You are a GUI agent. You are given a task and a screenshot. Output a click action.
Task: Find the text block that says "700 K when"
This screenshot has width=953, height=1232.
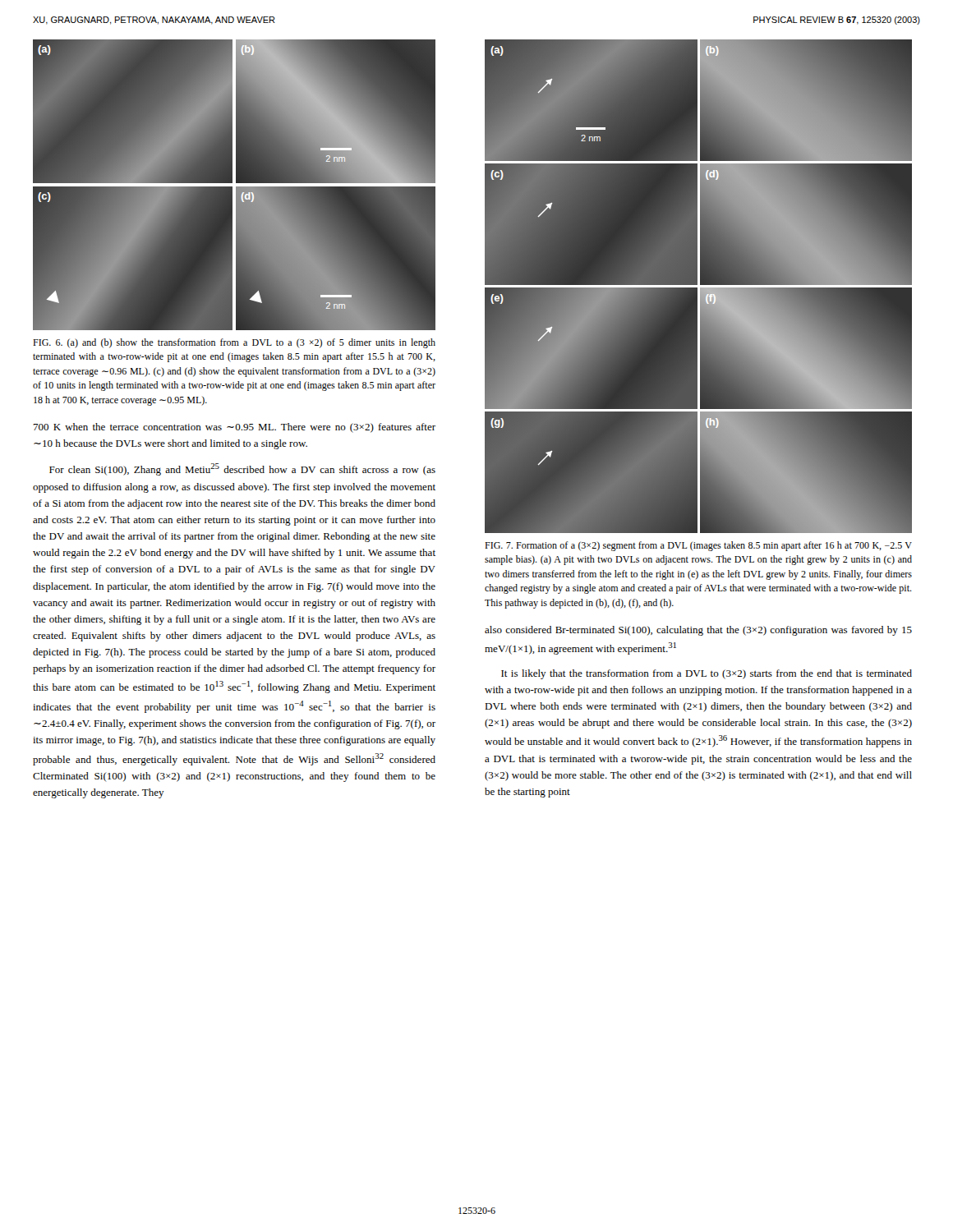tap(234, 610)
